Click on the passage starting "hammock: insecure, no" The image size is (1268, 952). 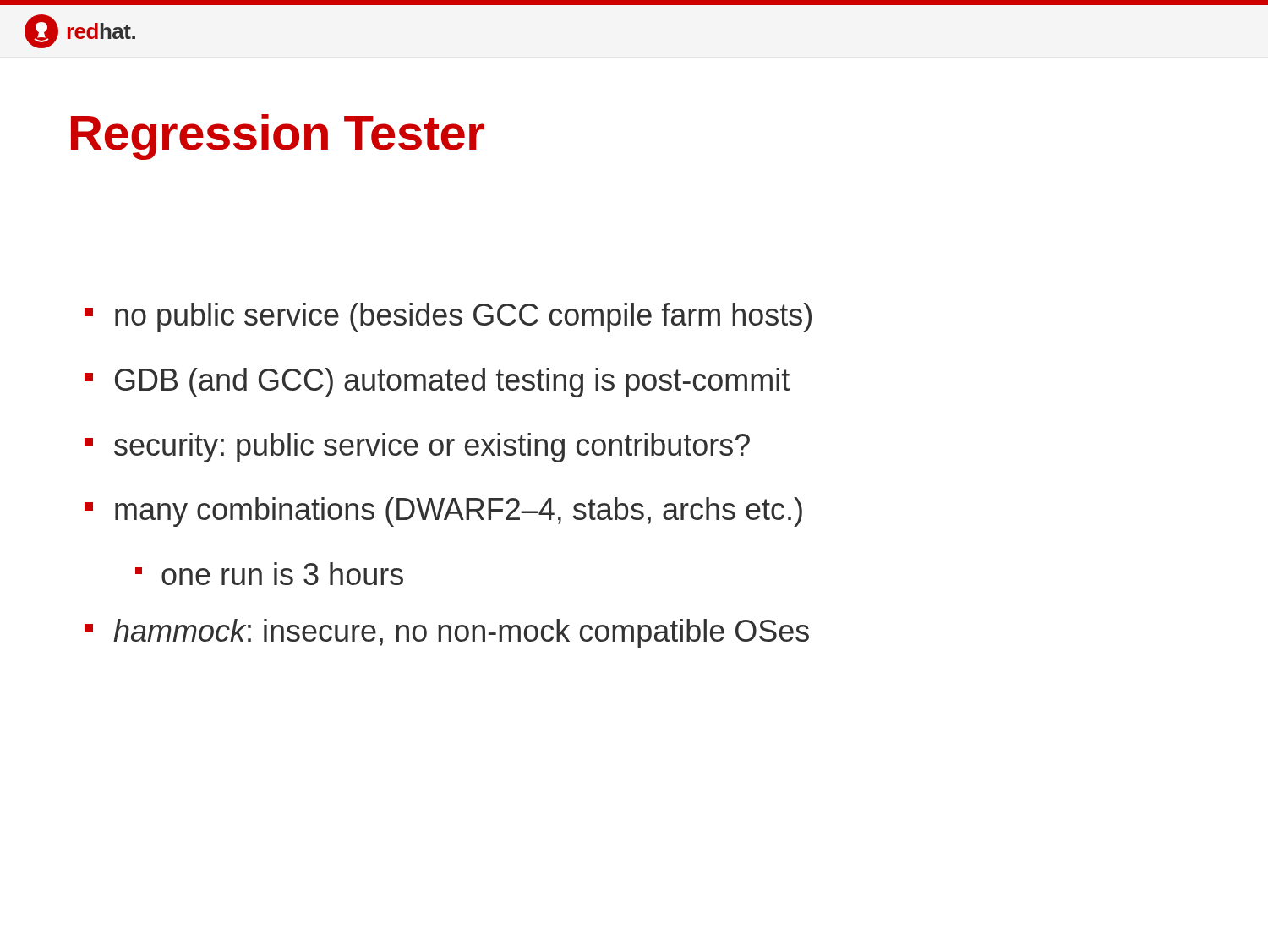coord(447,632)
